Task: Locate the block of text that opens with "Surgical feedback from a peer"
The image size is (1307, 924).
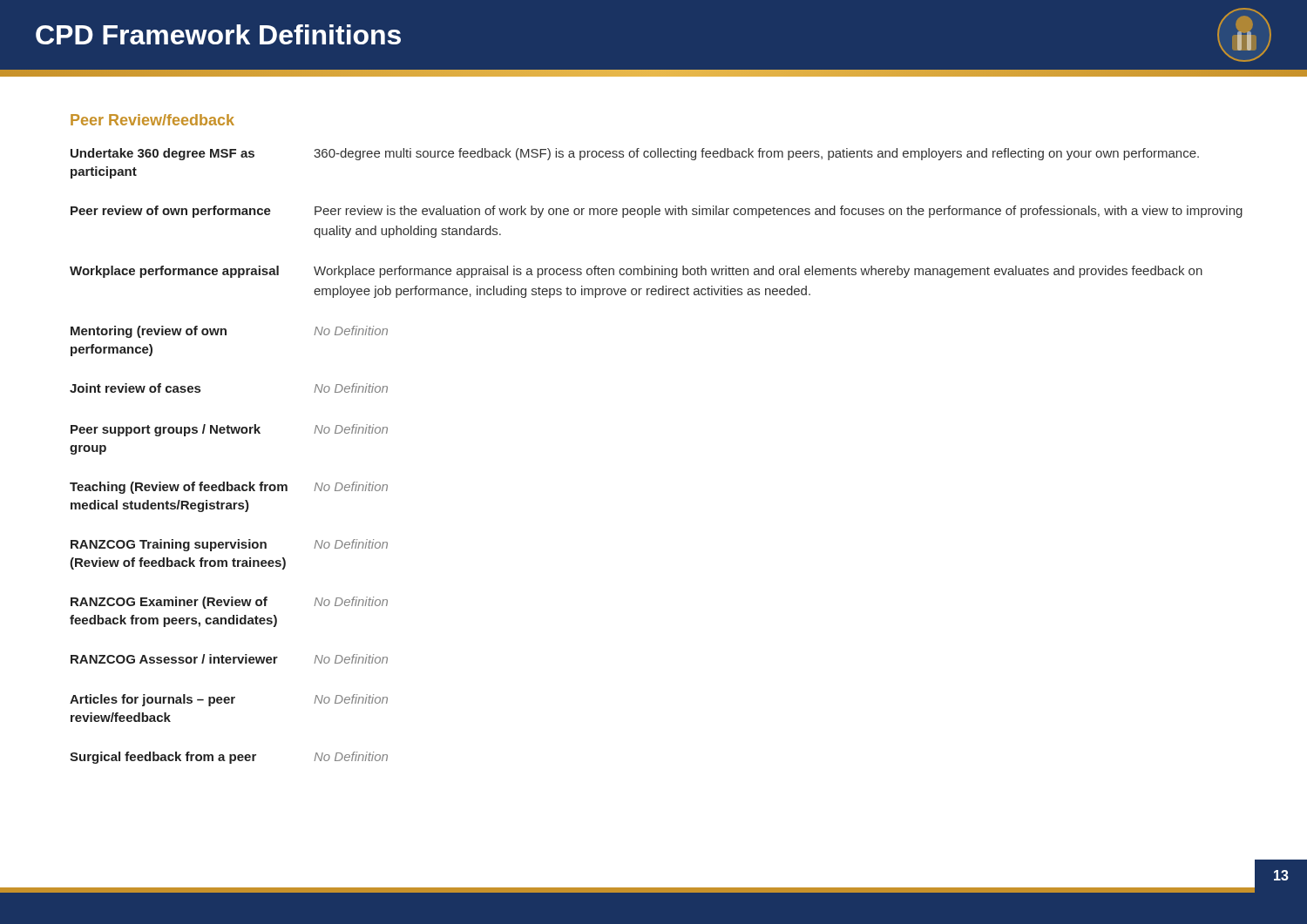Action: pyautogui.click(x=229, y=758)
